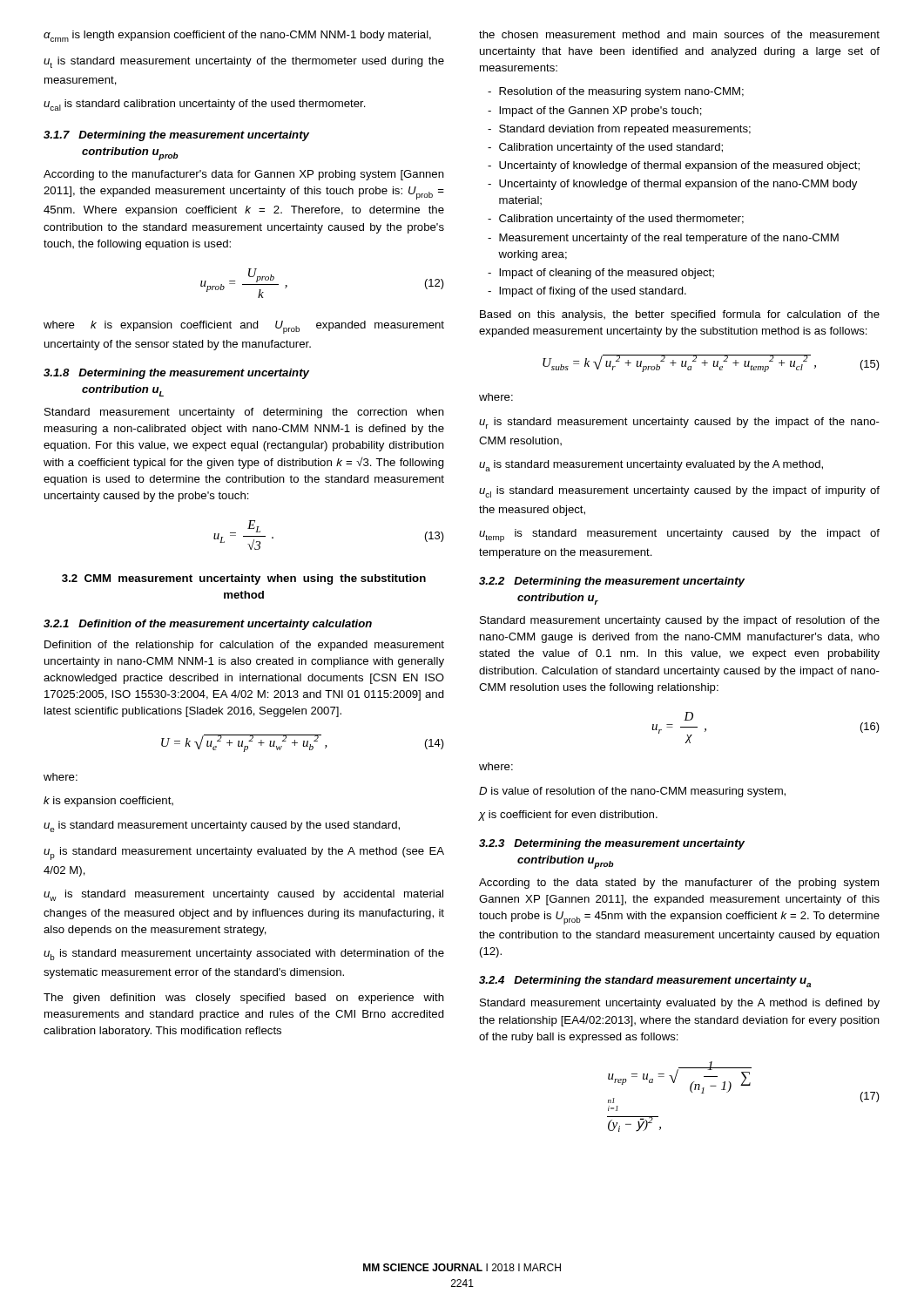Select the text block starting "The given definition was closely specified"
This screenshot has width=924, height=1307.
coord(244,1014)
